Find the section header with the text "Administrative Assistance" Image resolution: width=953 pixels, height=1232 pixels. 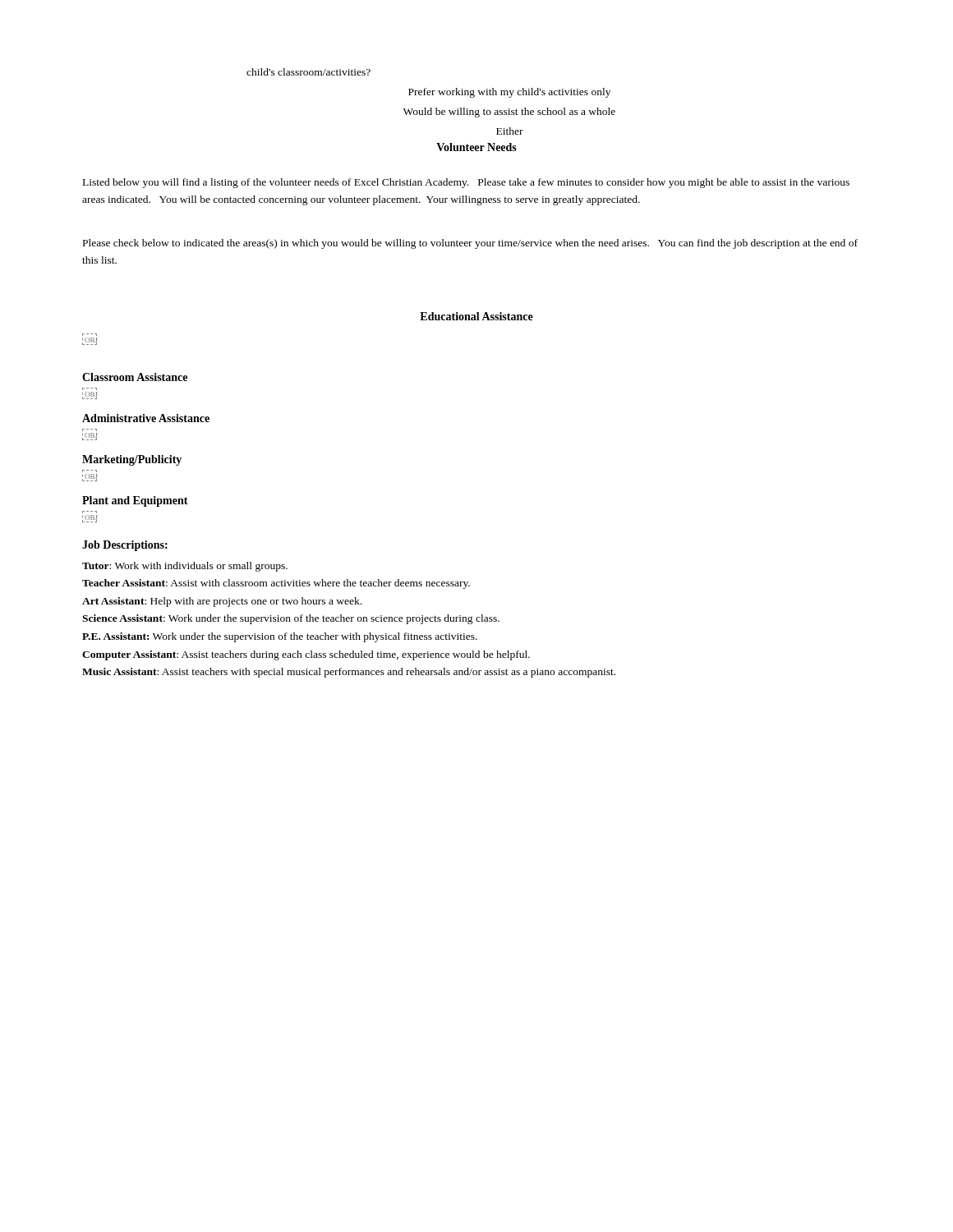coord(146,418)
